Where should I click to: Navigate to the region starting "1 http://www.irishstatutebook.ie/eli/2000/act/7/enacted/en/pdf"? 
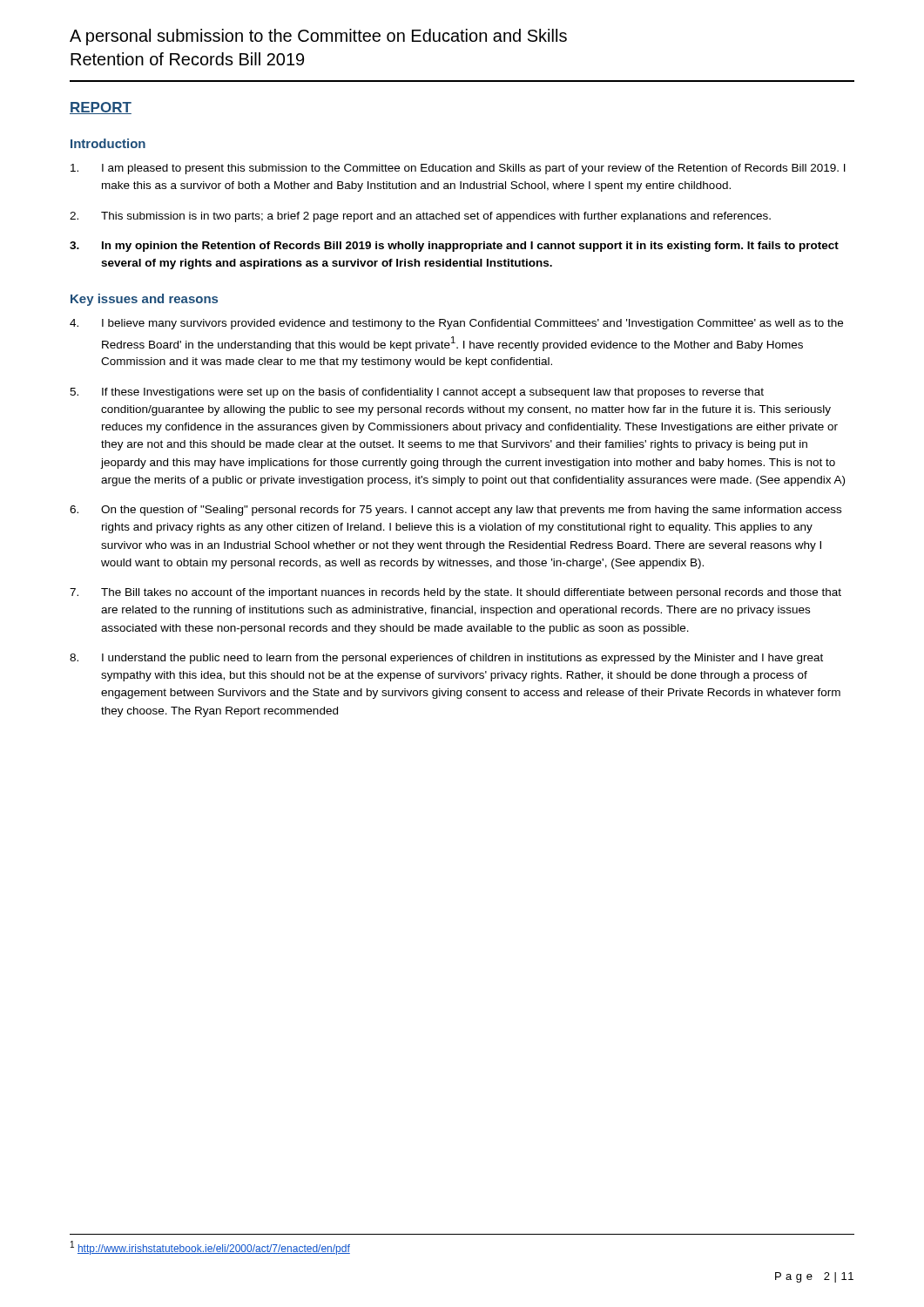[210, 1247]
